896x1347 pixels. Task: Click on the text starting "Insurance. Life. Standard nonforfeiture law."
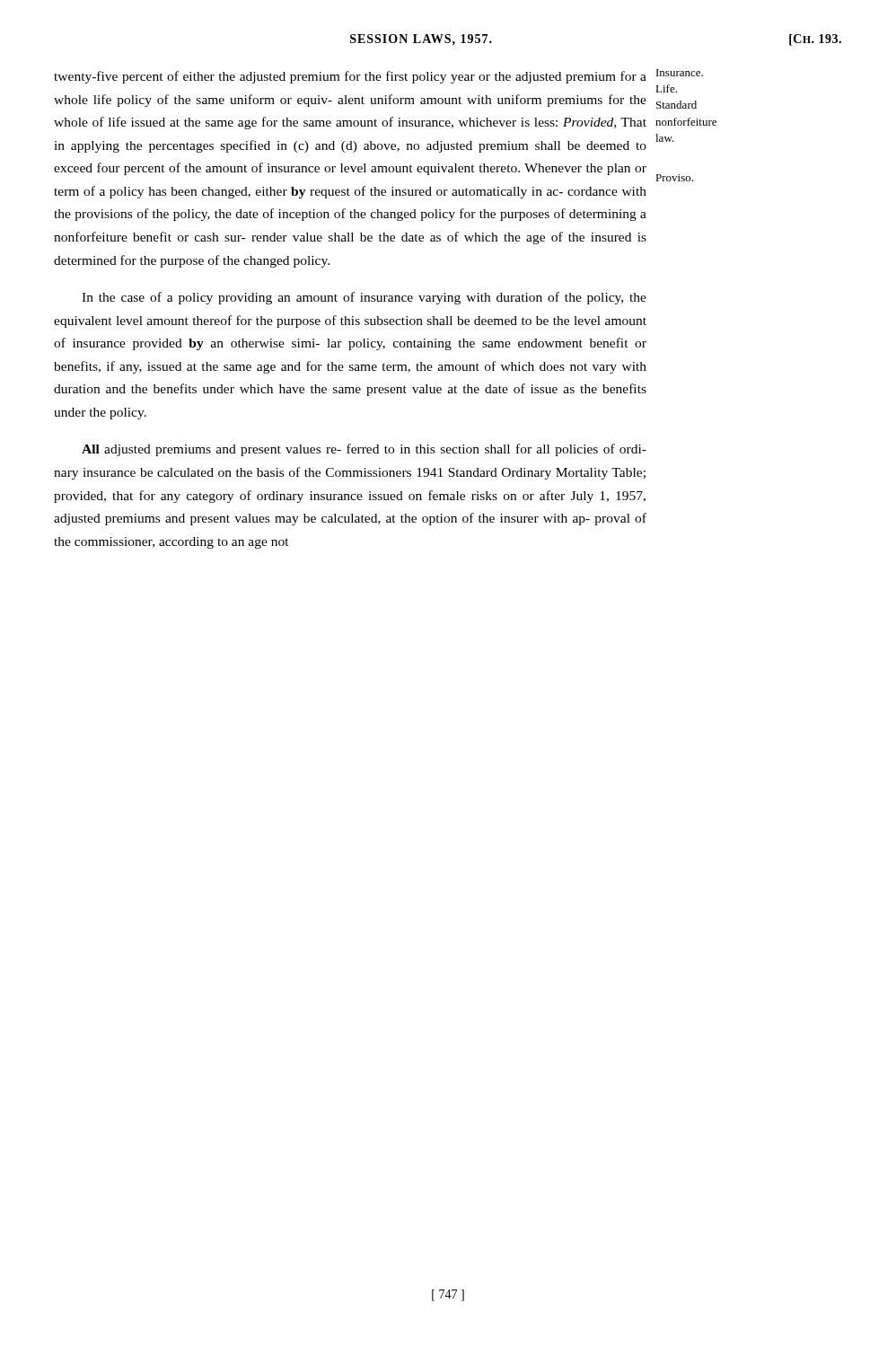pos(686,105)
